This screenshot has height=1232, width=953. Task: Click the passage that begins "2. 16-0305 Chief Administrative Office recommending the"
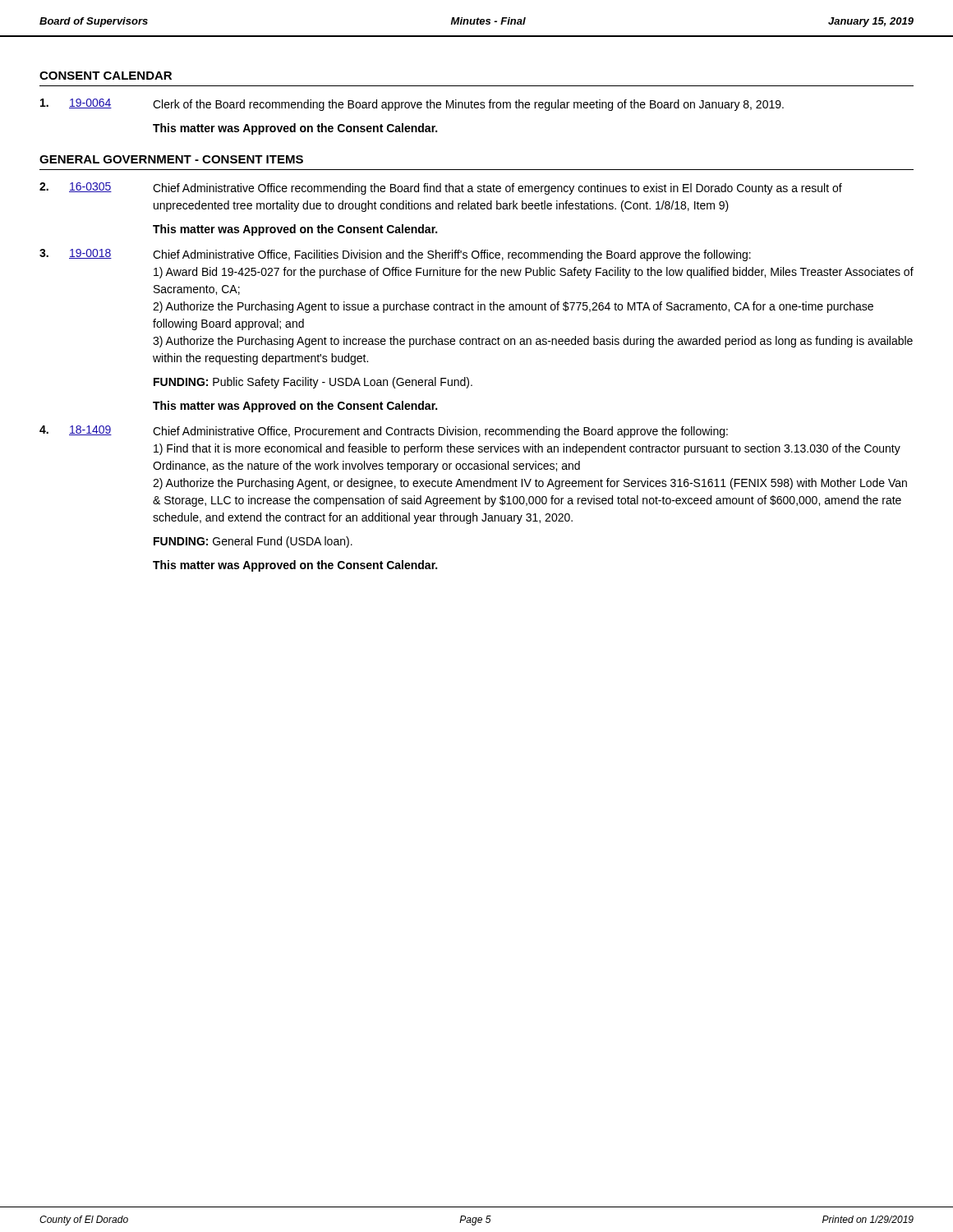476,209
